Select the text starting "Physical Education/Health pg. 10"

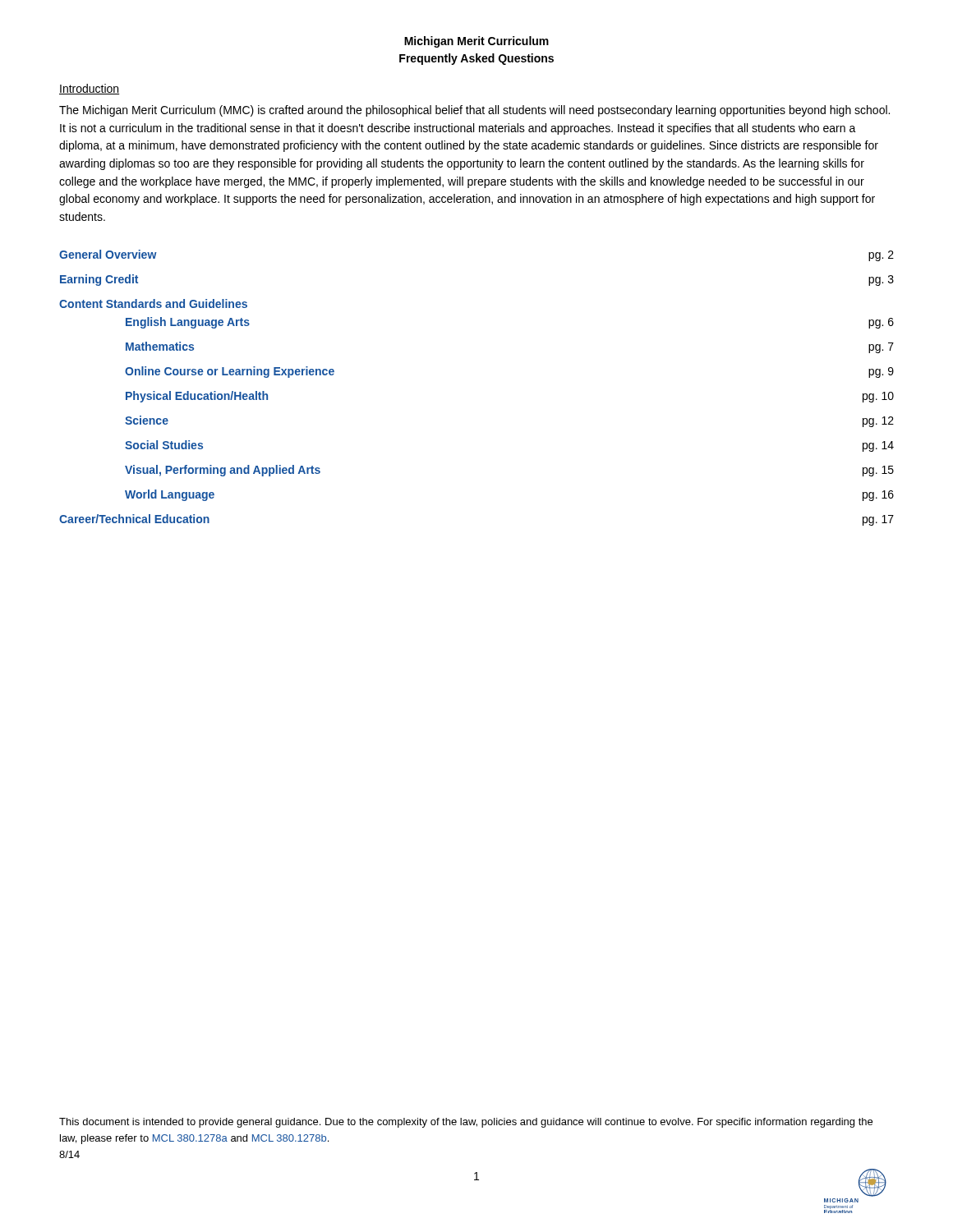(192, 396)
